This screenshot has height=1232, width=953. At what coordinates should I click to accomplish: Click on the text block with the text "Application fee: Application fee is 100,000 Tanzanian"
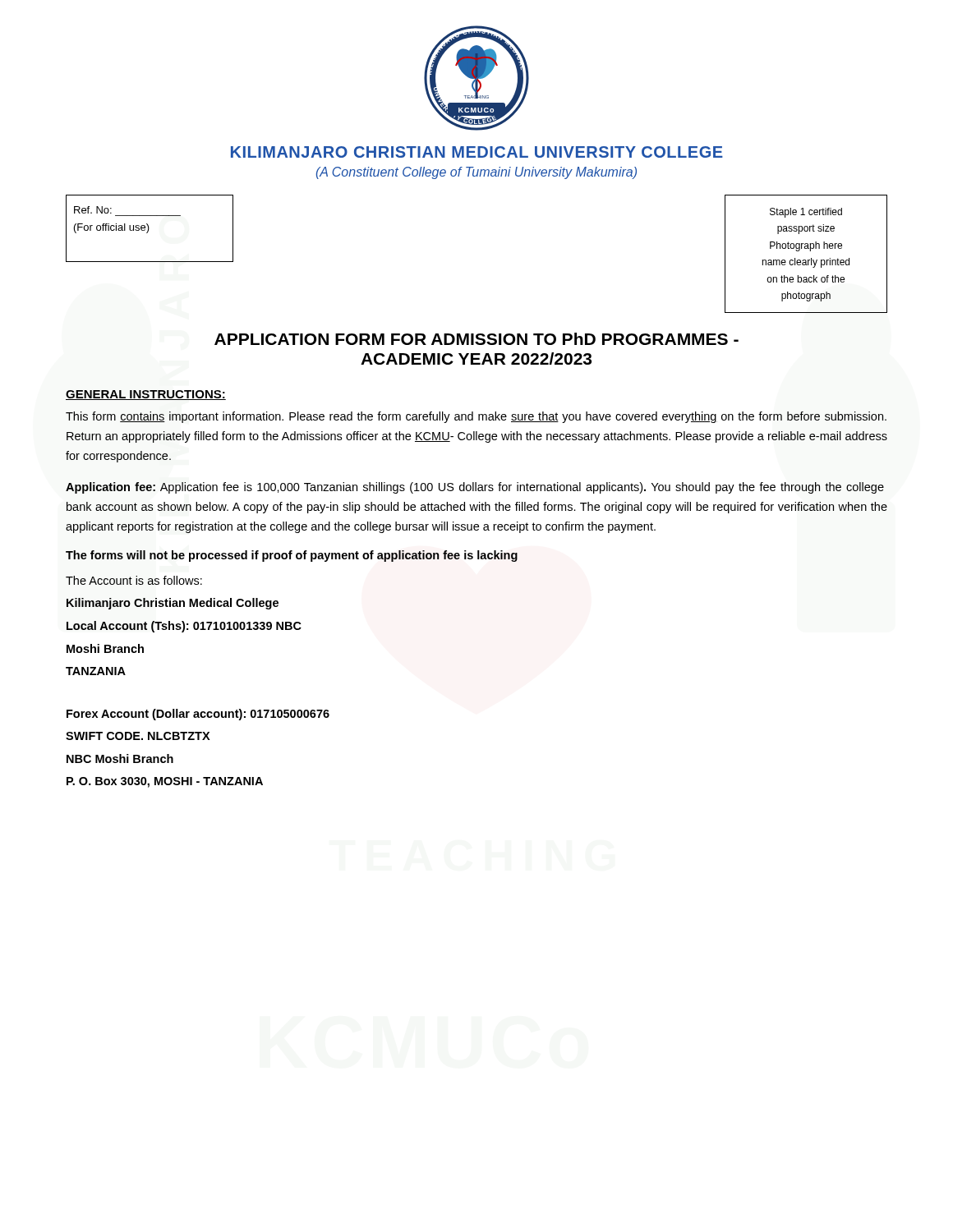(476, 507)
